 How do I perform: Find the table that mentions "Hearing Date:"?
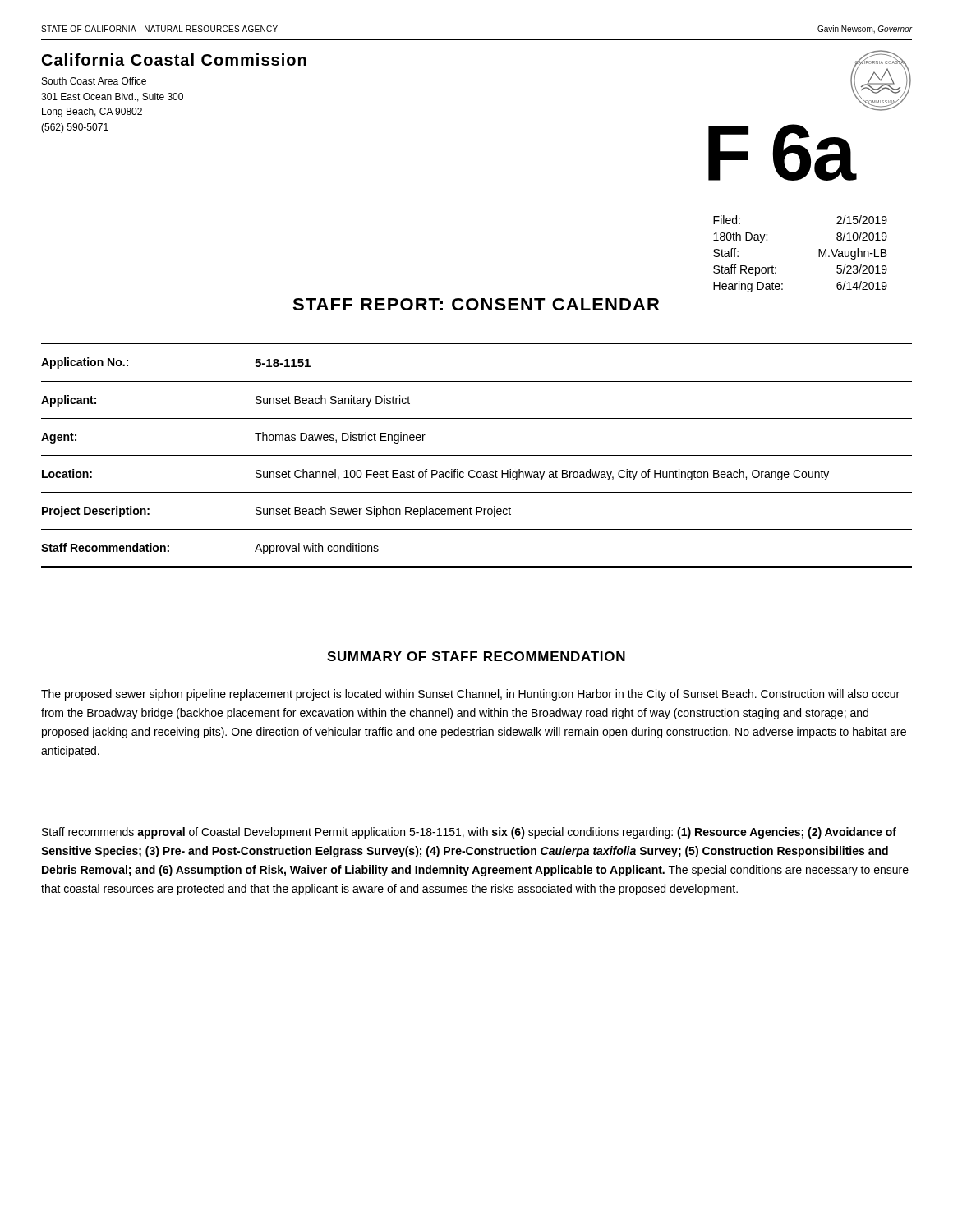pyautogui.click(x=800, y=253)
